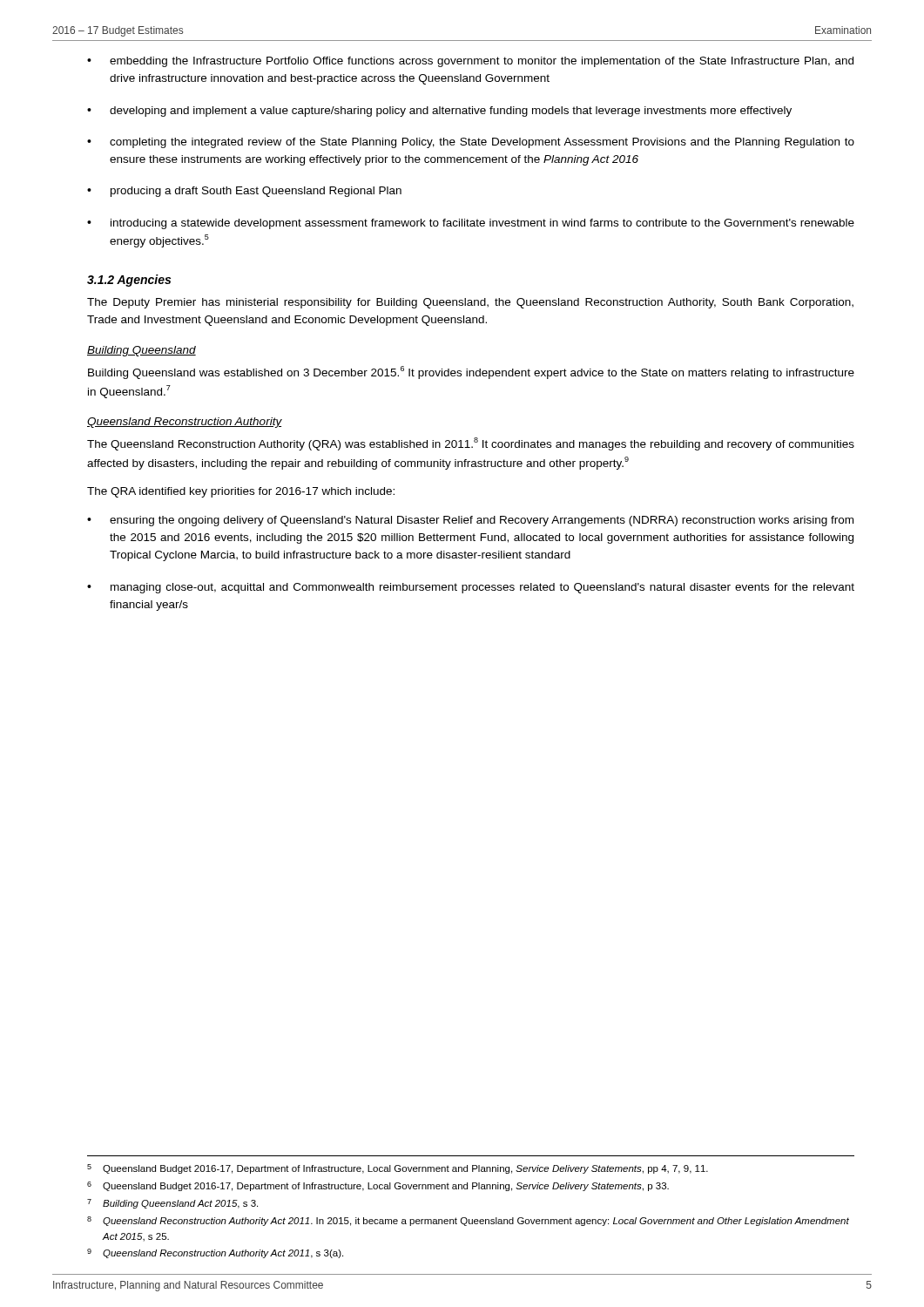Image resolution: width=924 pixels, height=1307 pixels.
Task: Locate the block of text that opens with "• introducing a statewide development assessment framework"
Action: 471,232
